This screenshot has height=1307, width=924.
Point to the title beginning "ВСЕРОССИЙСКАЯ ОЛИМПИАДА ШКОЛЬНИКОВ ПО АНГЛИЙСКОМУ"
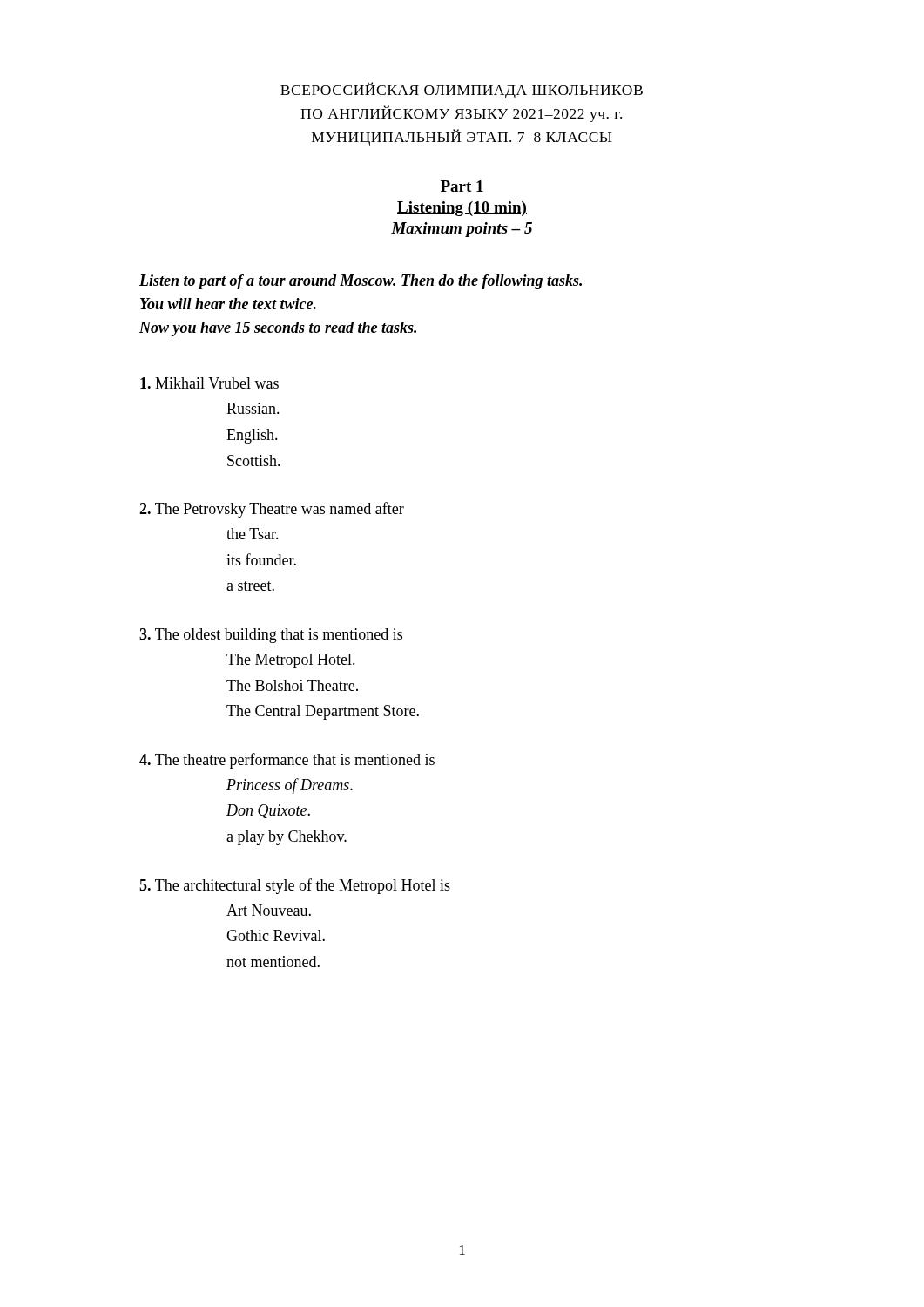pyautogui.click(x=462, y=113)
